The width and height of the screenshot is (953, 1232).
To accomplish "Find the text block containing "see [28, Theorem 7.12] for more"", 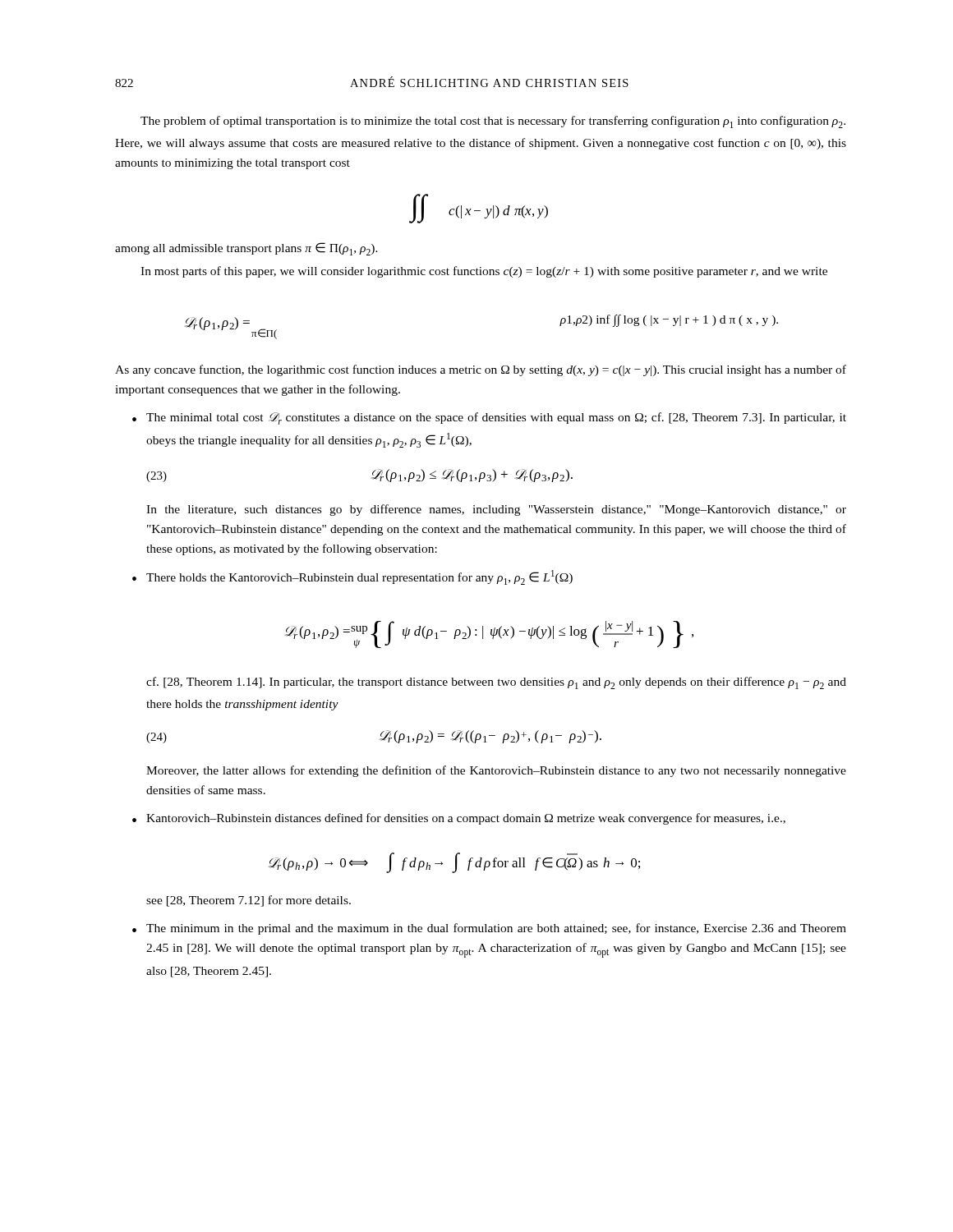I will coord(249,901).
